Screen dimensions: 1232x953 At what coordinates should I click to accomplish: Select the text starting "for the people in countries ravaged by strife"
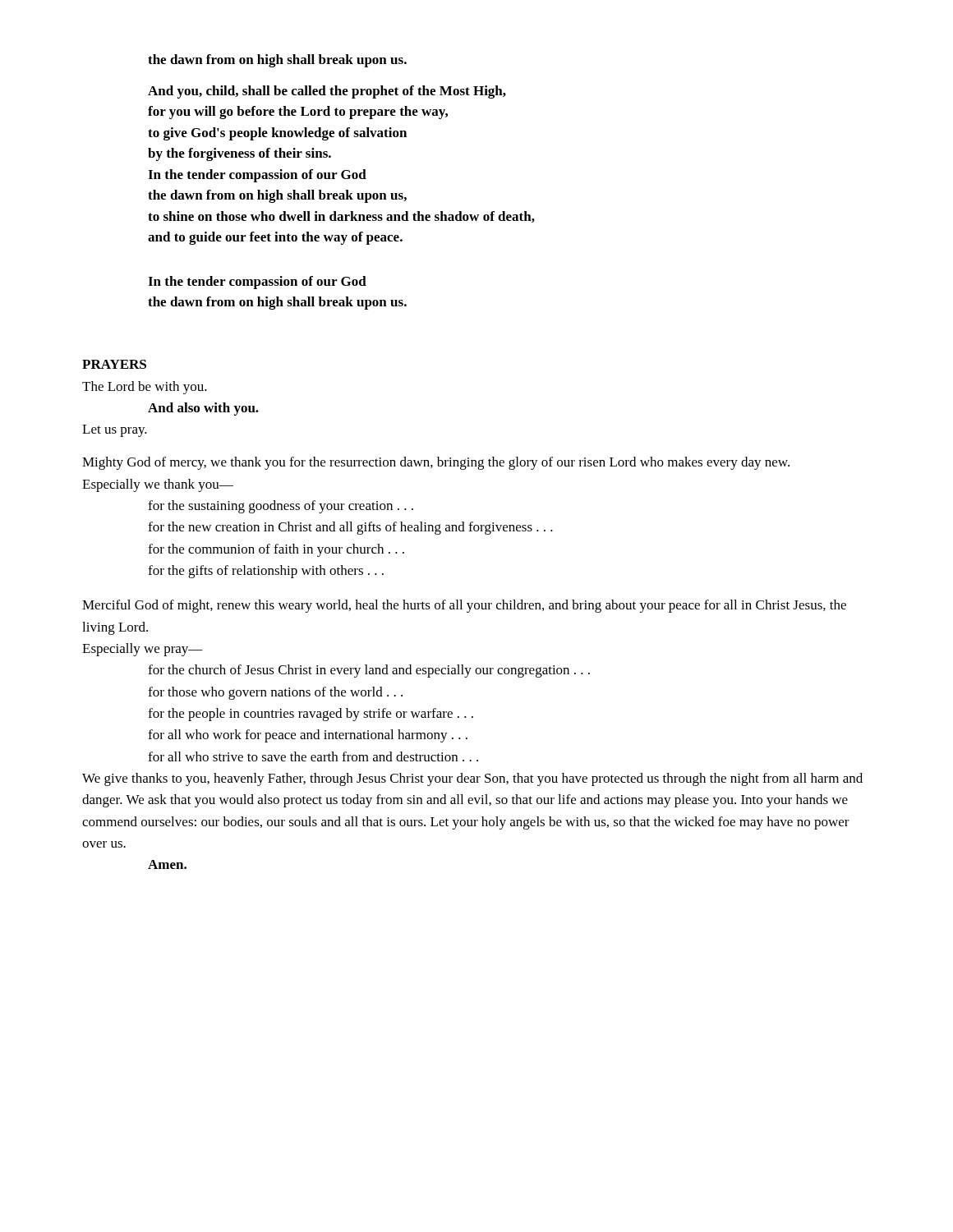point(311,715)
